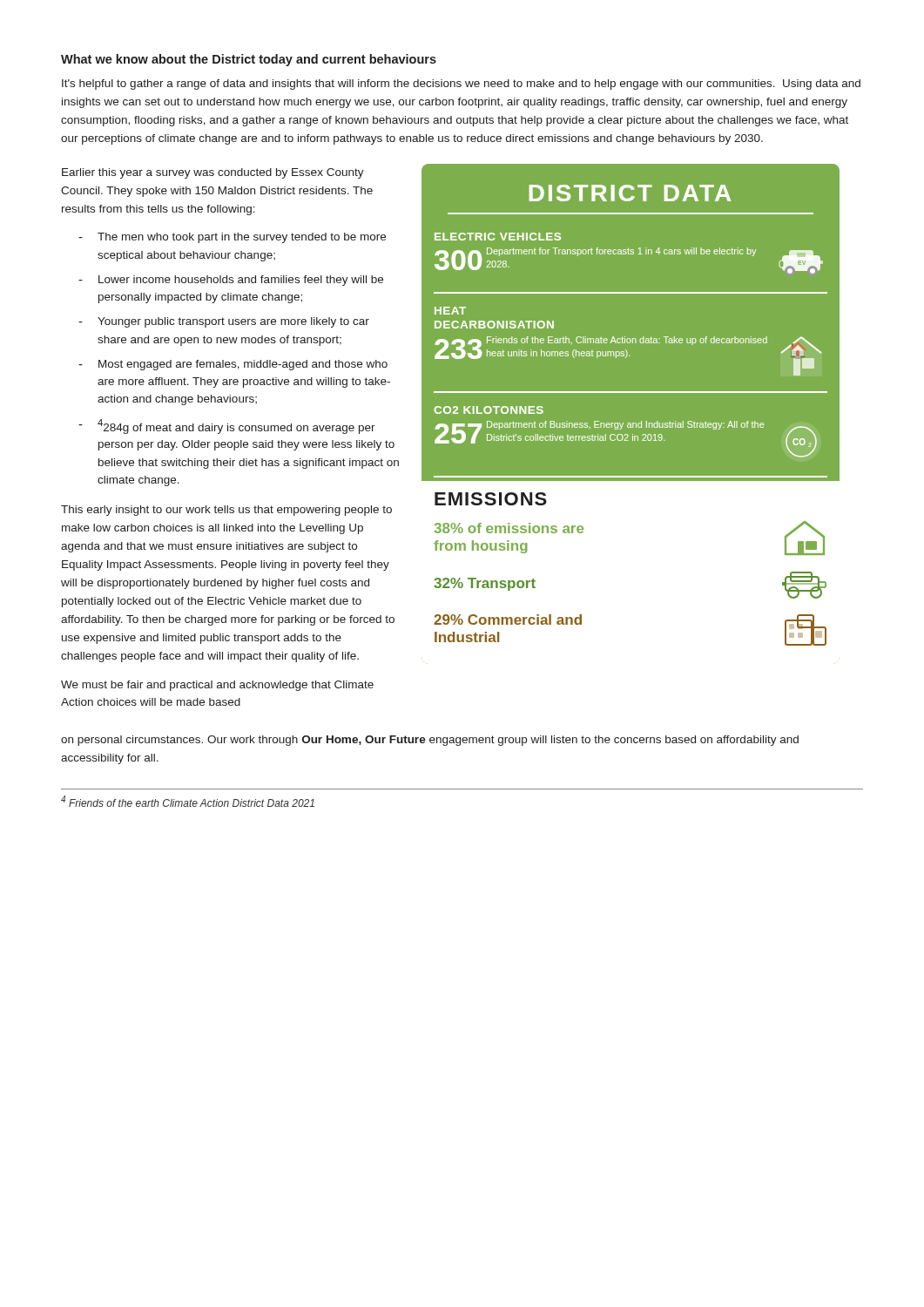Image resolution: width=924 pixels, height=1307 pixels.
Task: Locate the text starting "What we know"
Action: (x=249, y=59)
